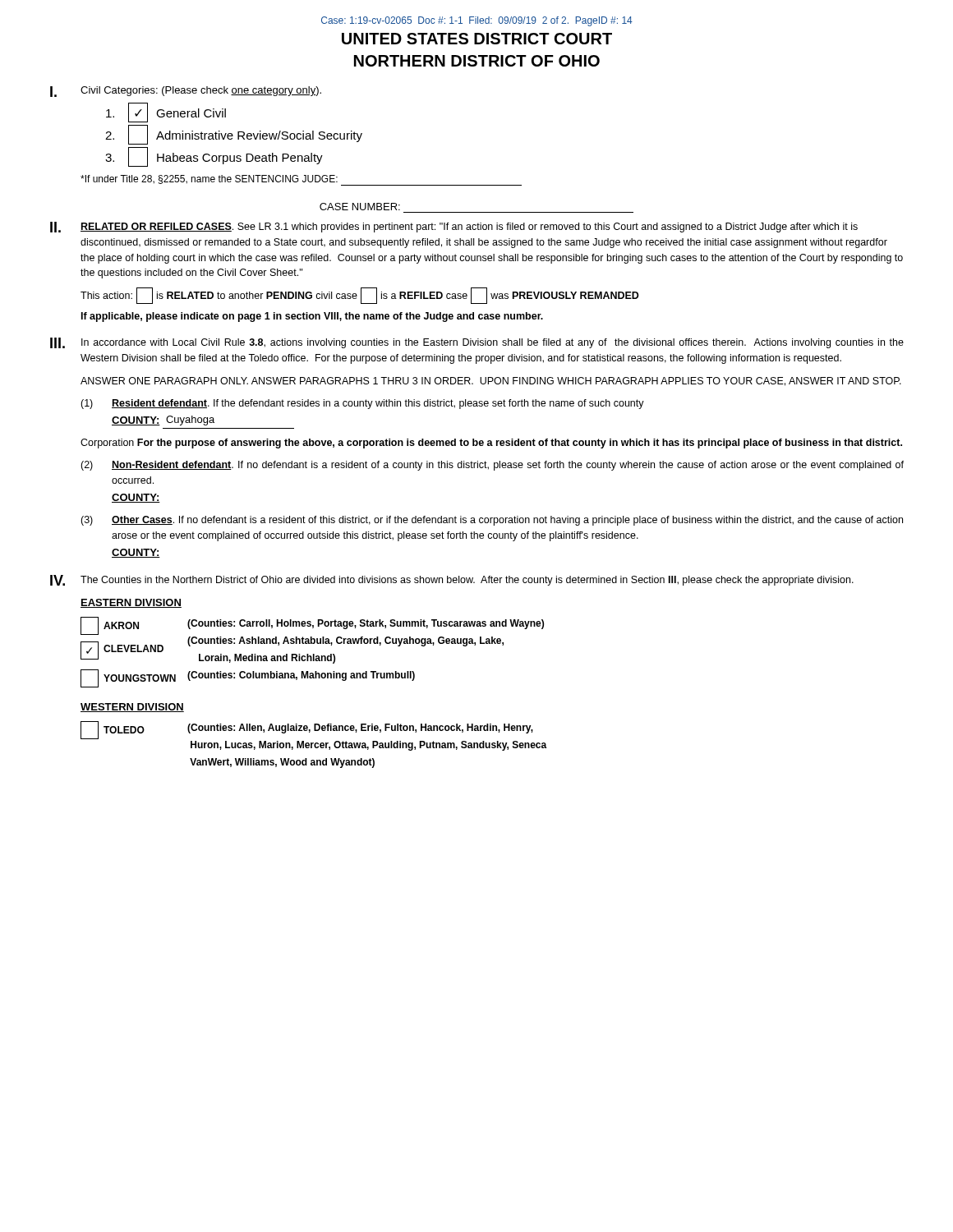Viewport: 953px width, 1232px height.
Task: Locate the text block starting "(Counties: Carroll, Holmes, Portage, Stark,"
Action: coord(366,650)
